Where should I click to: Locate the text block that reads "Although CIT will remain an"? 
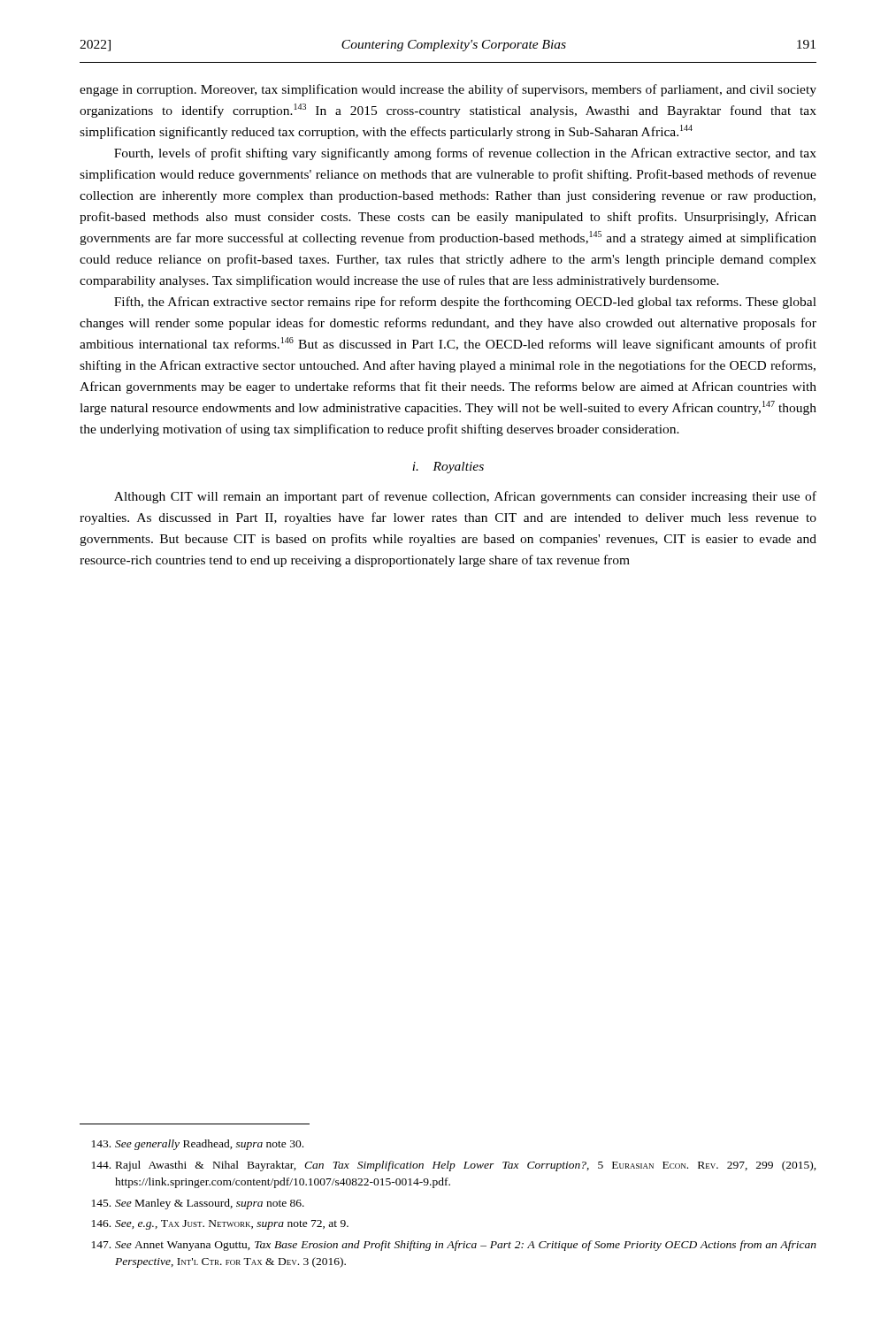pyautogui.click(x=448, y=528)
